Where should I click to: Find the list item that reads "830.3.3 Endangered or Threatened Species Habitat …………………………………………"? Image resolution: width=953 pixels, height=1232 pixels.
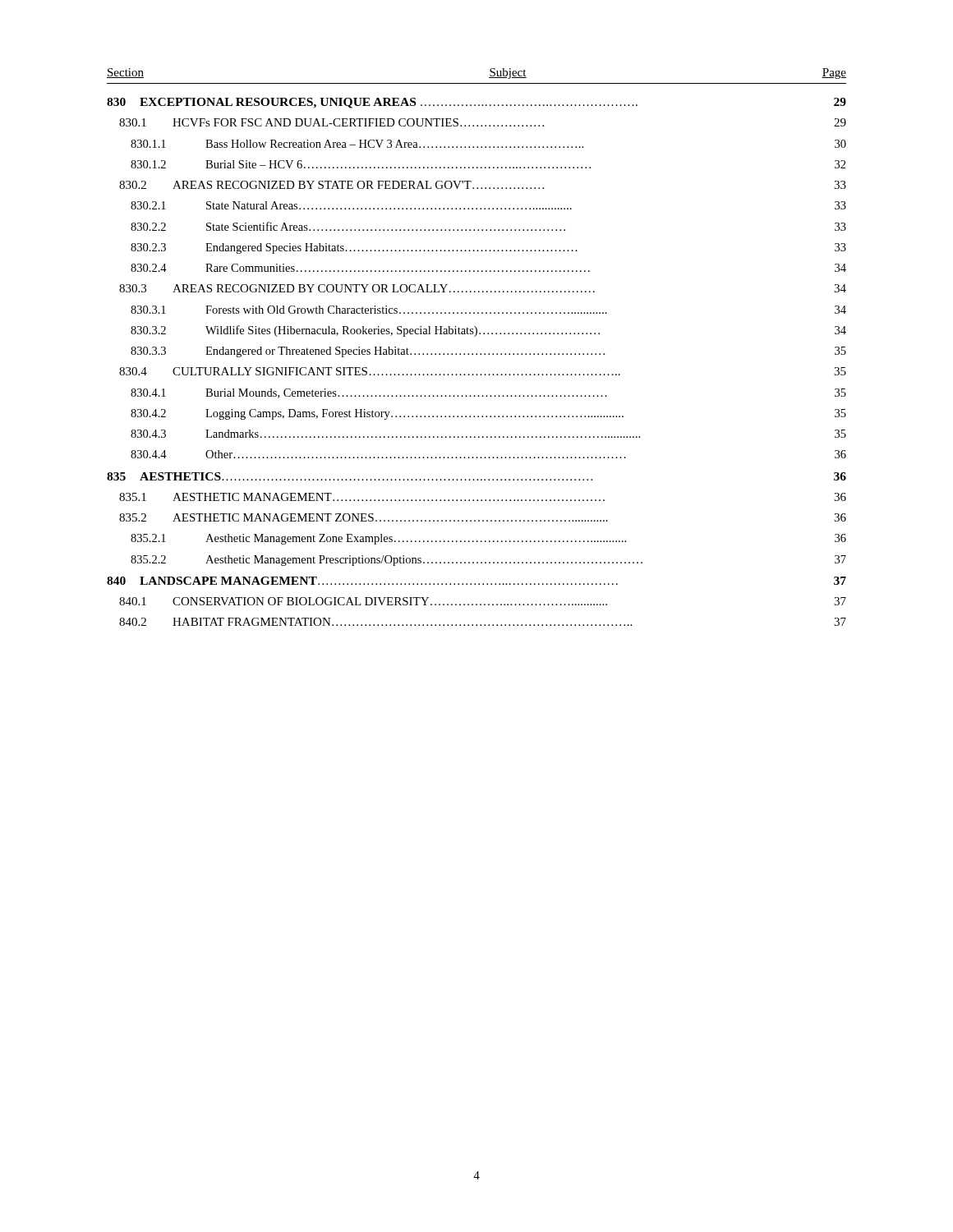coord(476,351)
